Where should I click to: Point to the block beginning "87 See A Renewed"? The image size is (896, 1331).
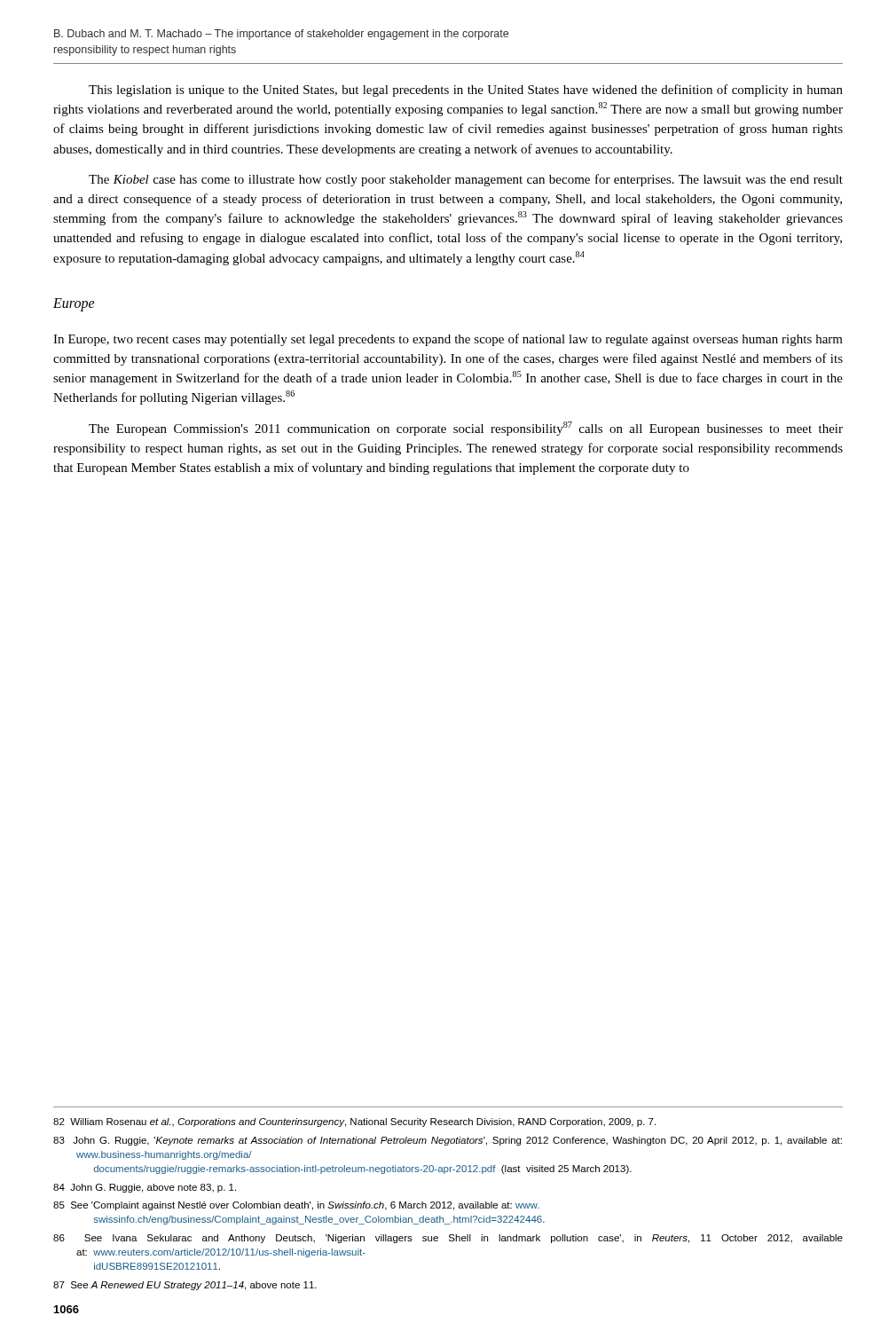pos(185,1285)
